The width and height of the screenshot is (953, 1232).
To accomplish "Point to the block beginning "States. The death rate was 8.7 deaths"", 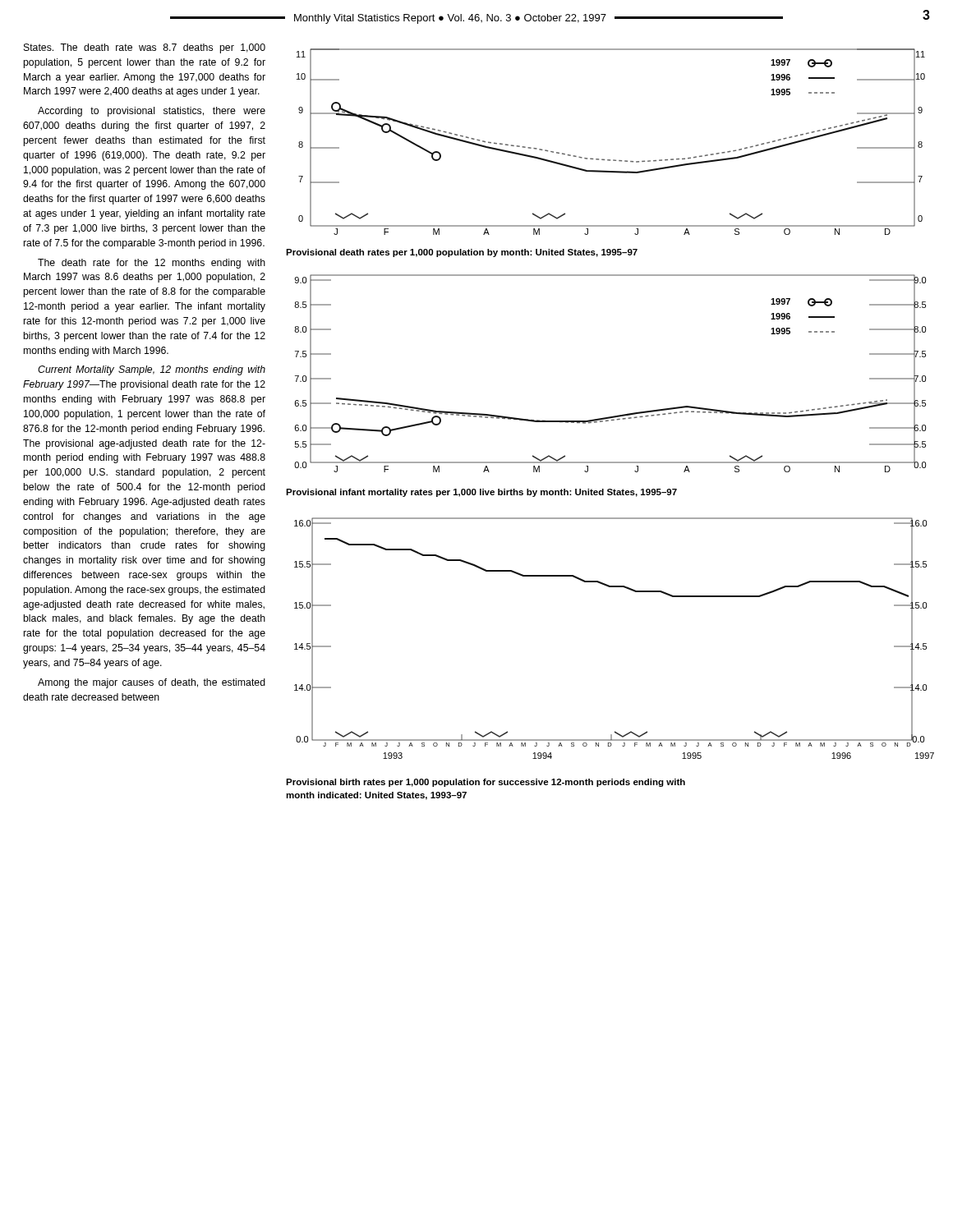I will 144,373.
